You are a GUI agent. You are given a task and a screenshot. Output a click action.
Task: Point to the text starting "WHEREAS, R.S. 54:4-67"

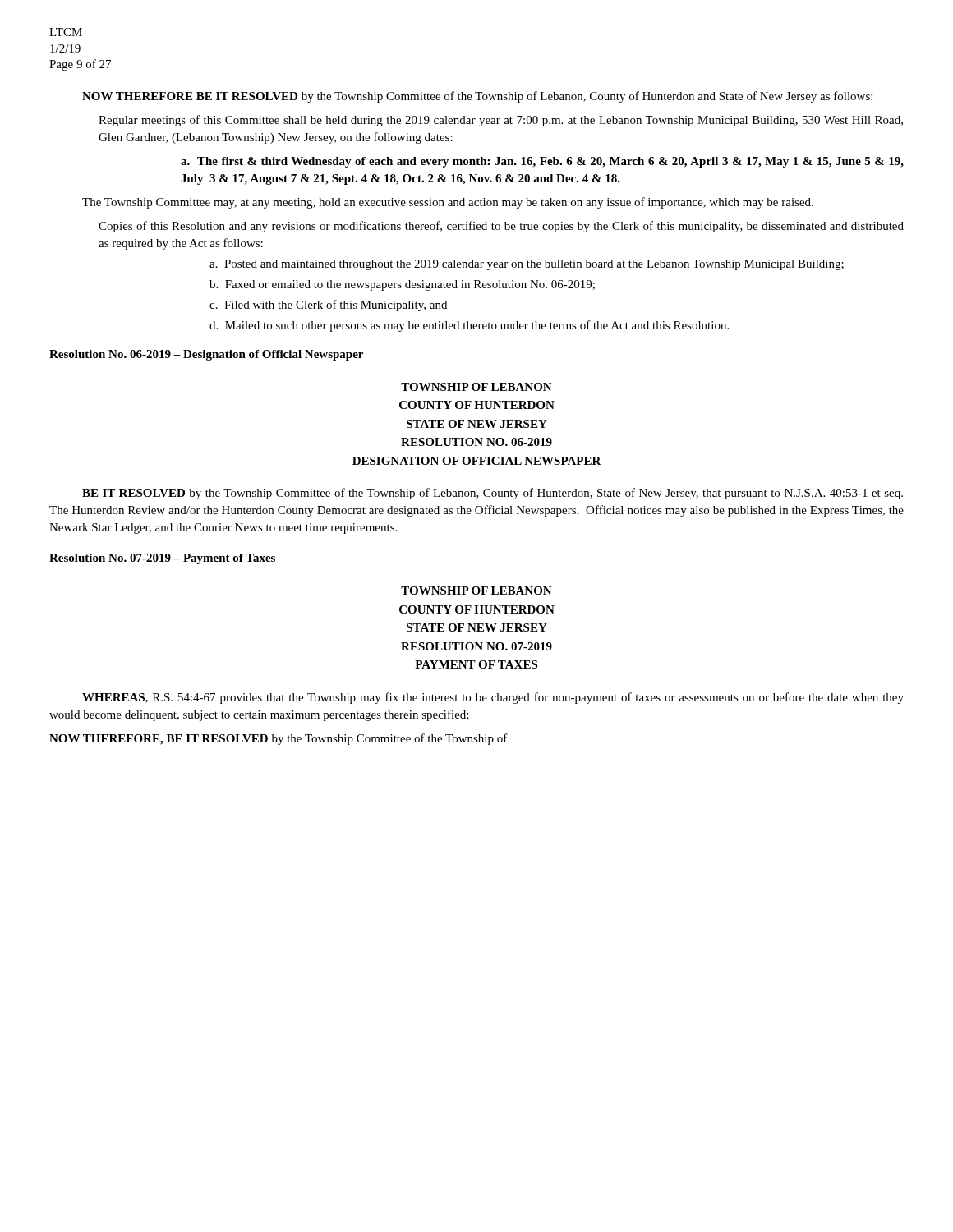pos(476,706)
